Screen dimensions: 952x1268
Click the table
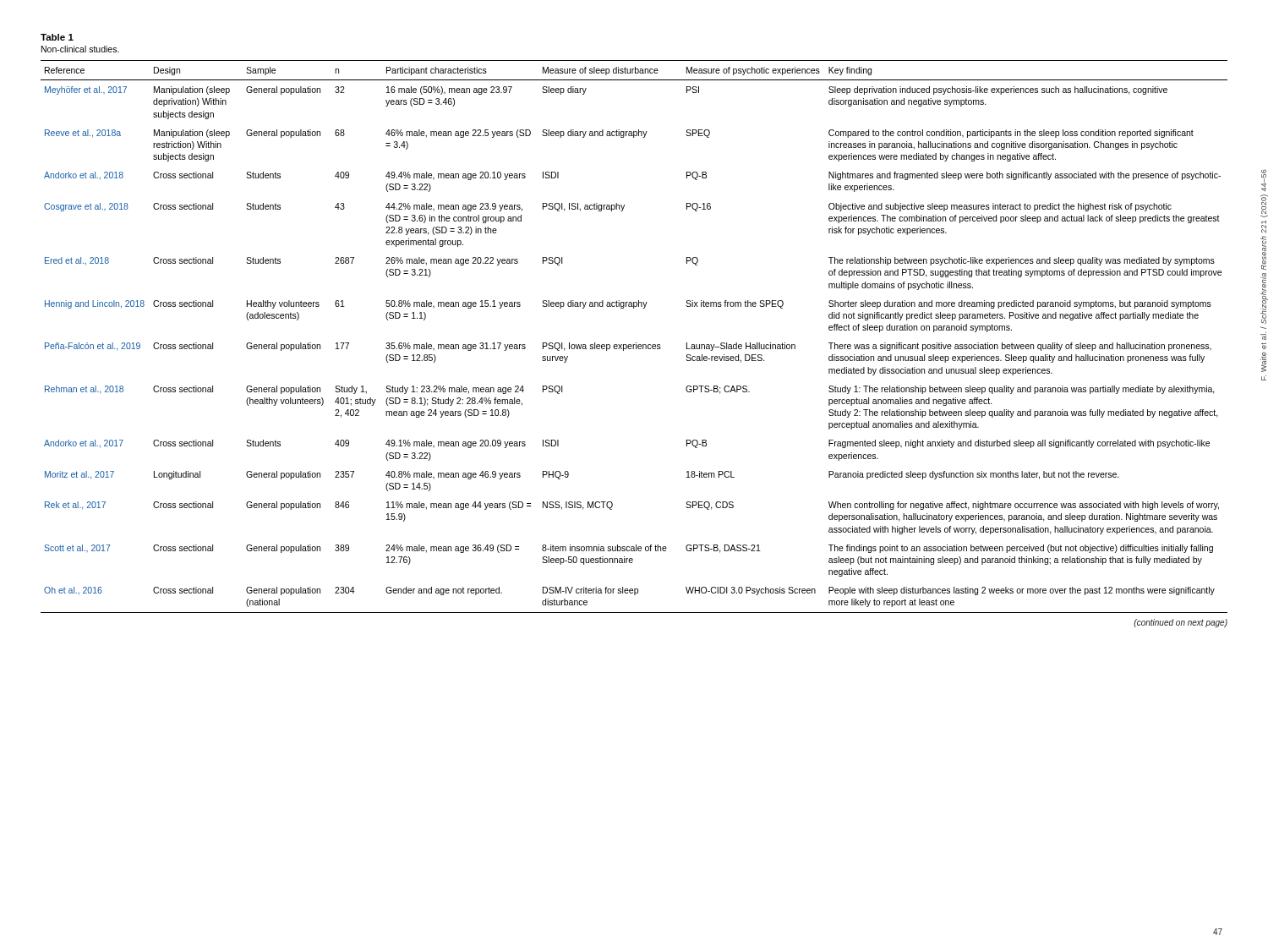[x=634, y=336]
